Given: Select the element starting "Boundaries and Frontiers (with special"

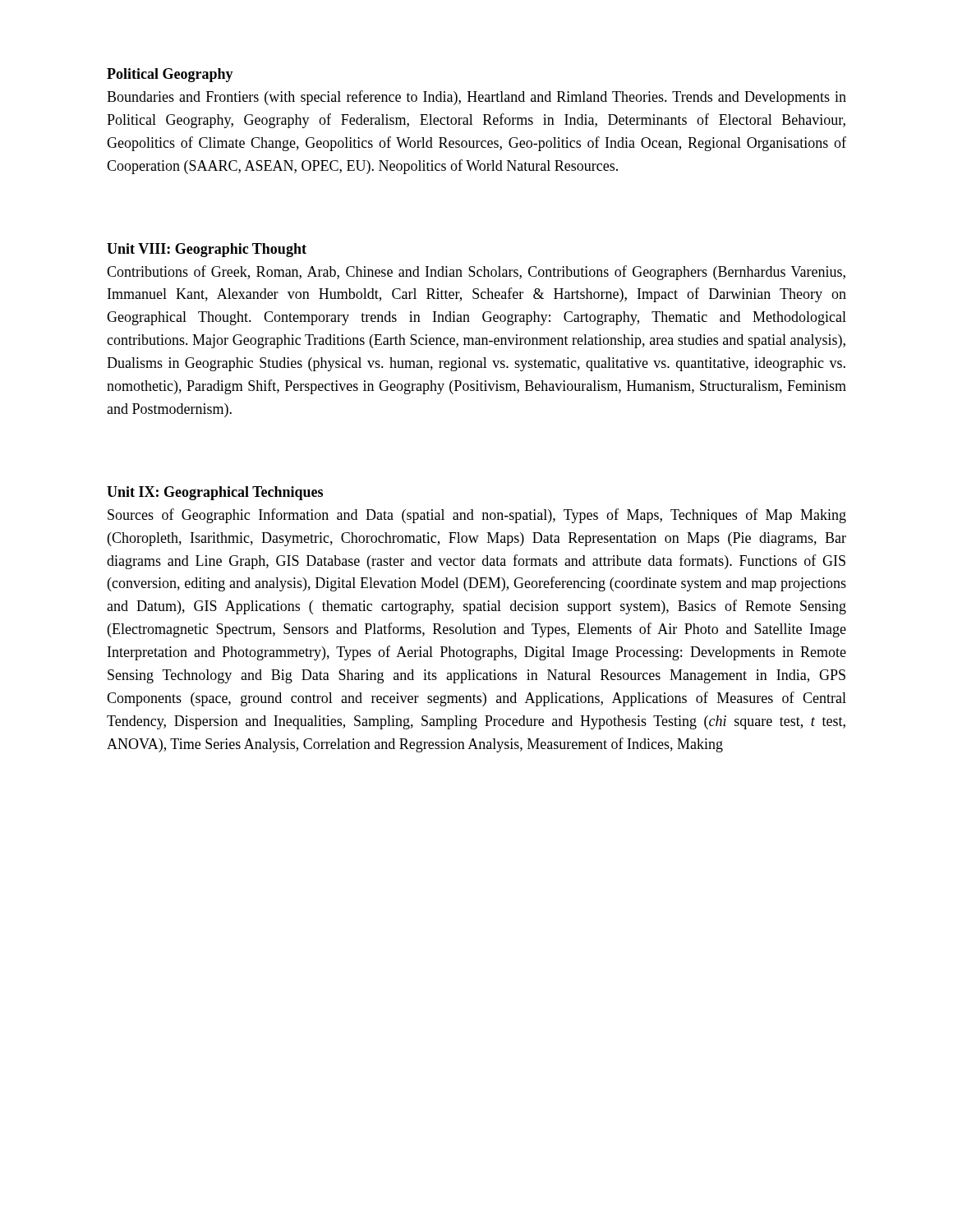Looking at the screenshot, I should [x=476, y=131].
